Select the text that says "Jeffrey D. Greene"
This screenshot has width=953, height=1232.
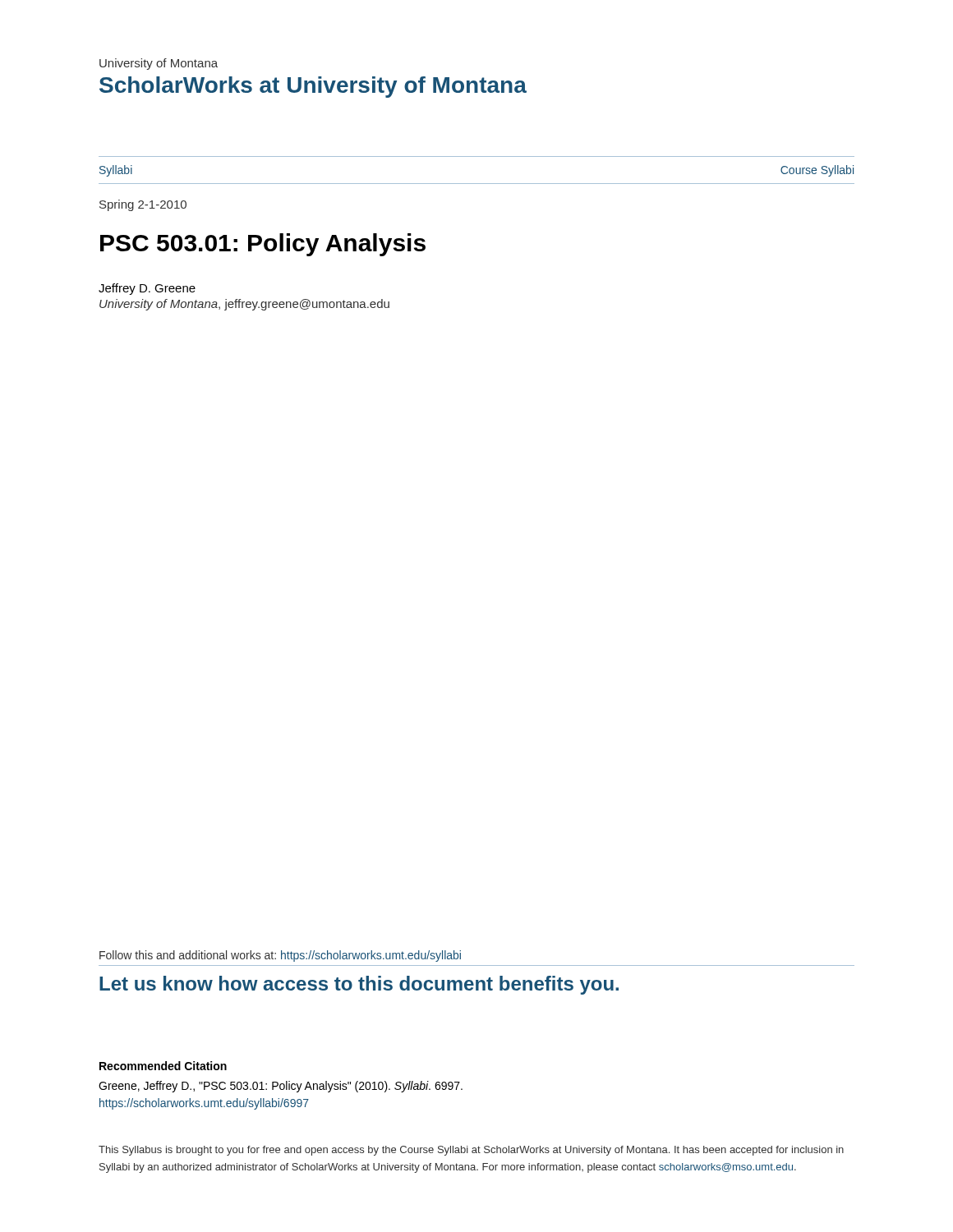pyautogui.click(x=147, y=288)
